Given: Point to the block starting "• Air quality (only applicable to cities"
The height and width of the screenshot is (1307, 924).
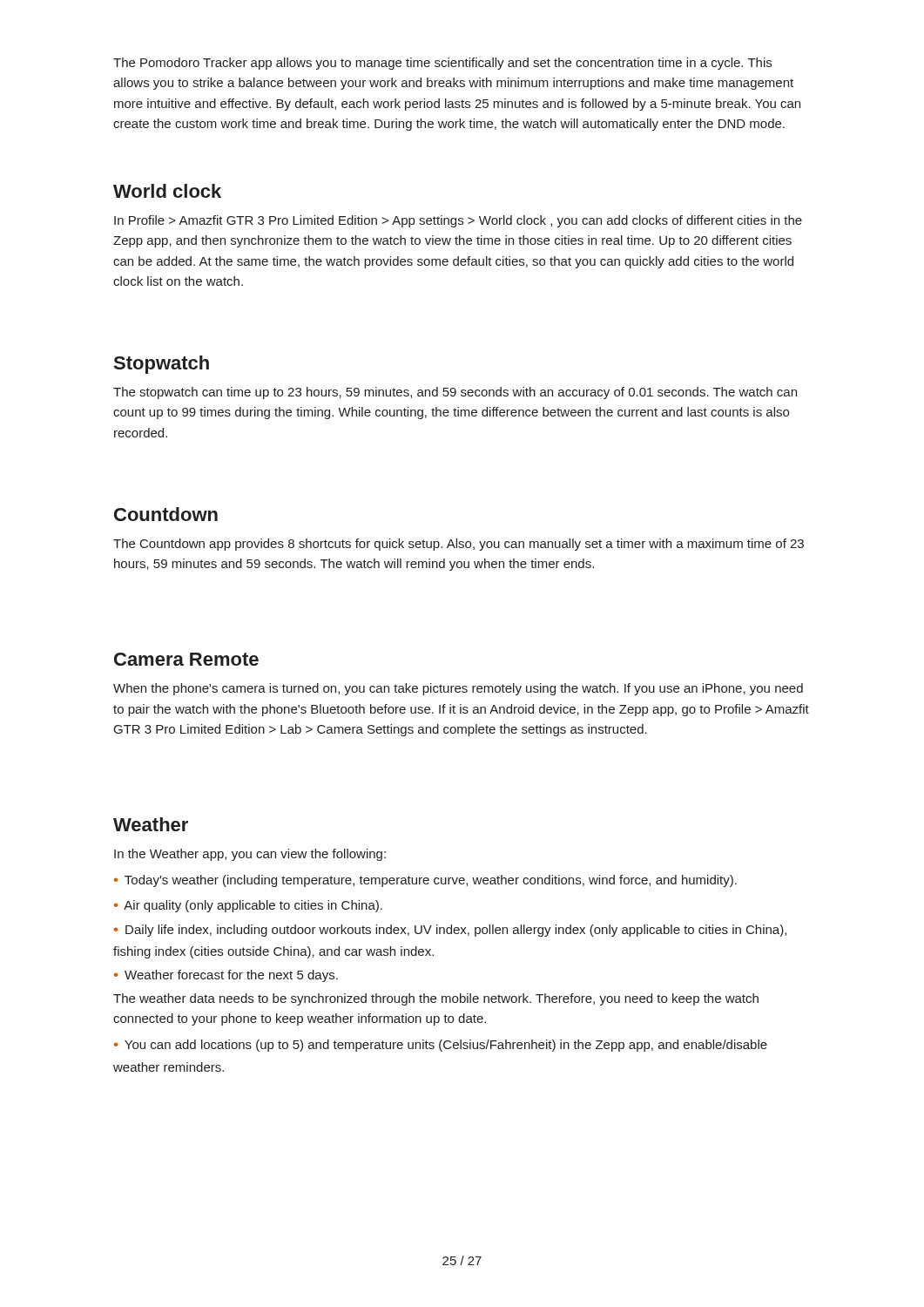Looking at the screenshot, I should coord(248,905).
